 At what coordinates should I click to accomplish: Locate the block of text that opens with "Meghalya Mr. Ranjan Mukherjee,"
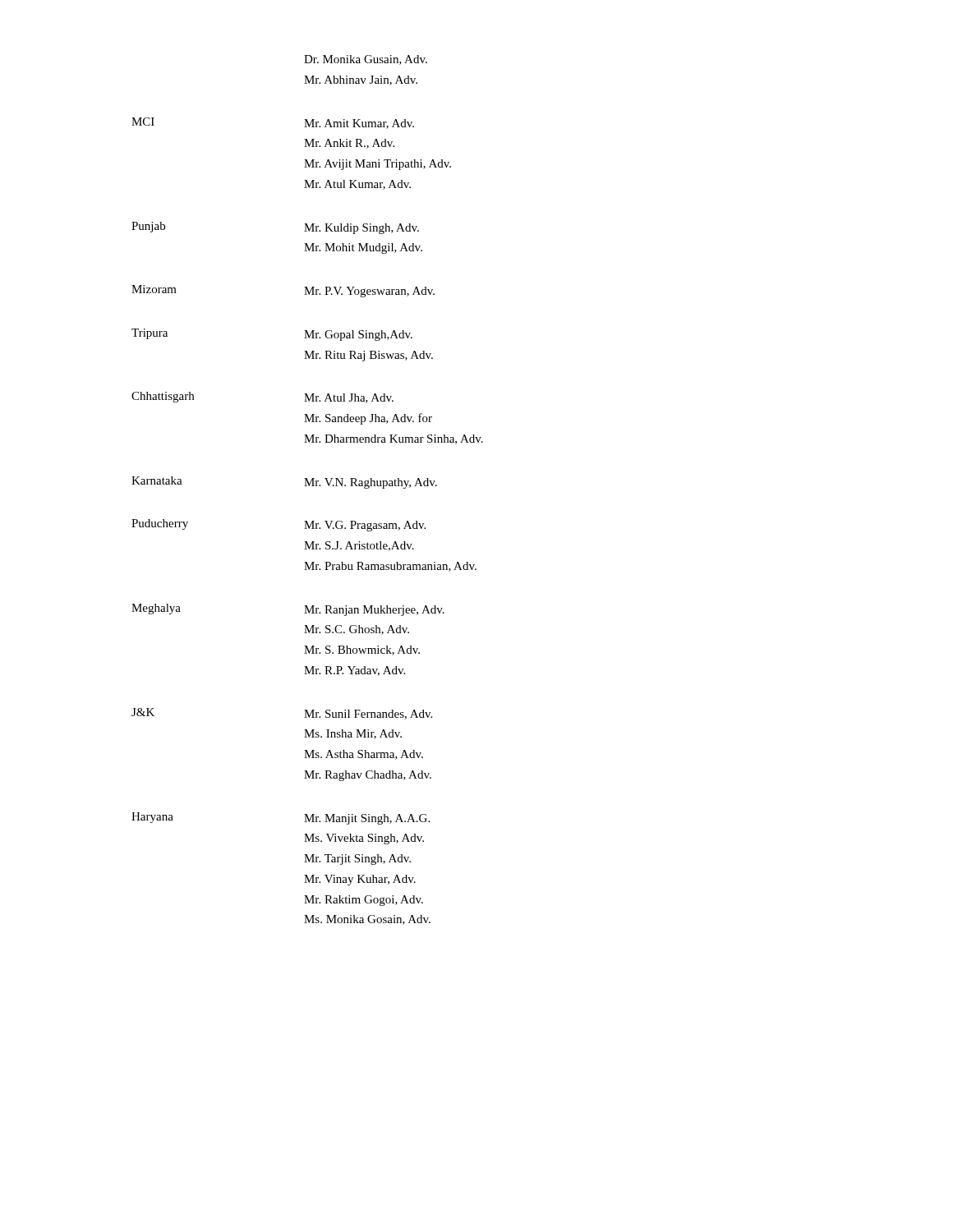click(x=147, y=609)
